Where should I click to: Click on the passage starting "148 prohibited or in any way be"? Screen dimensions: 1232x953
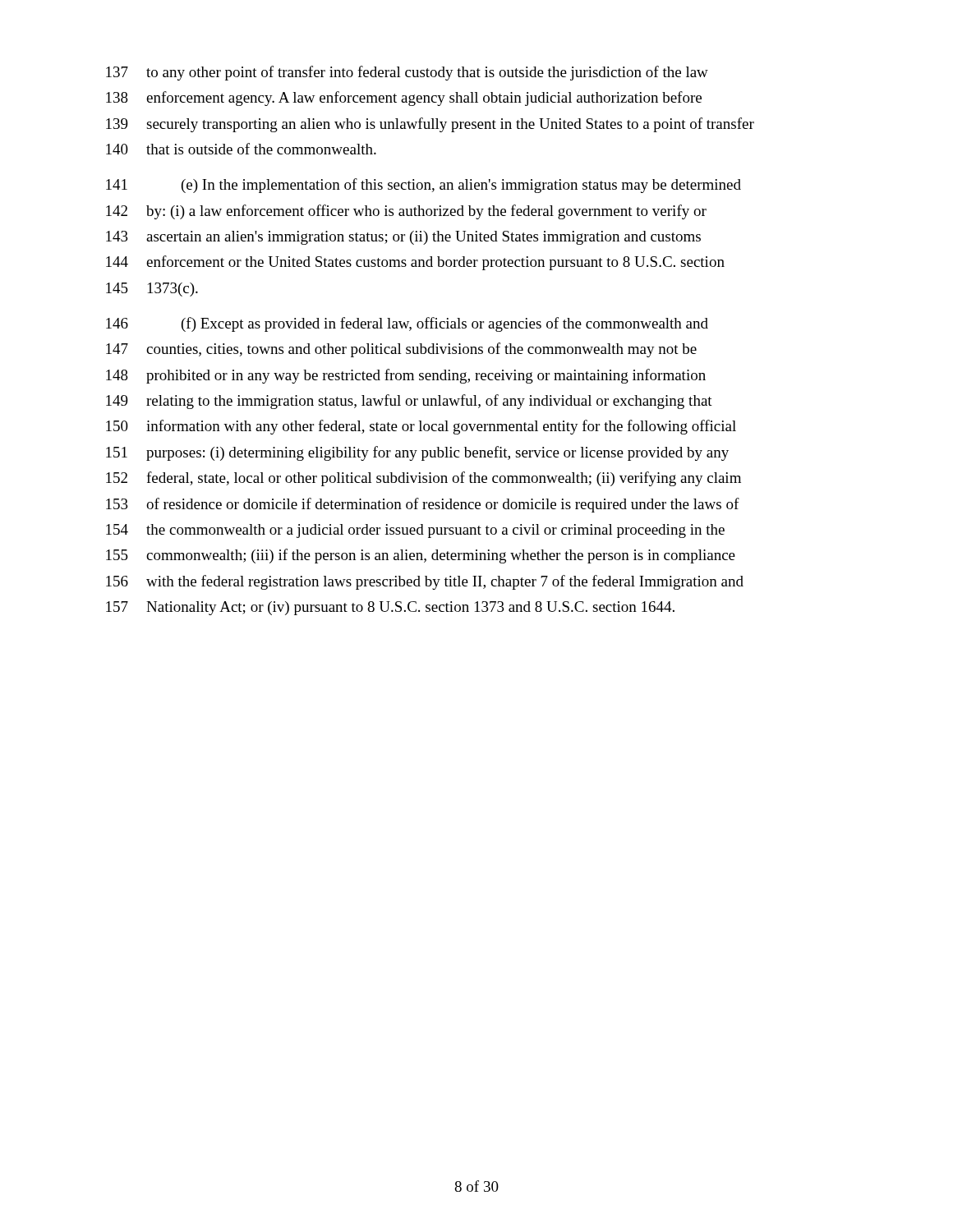pyautogui.click(x=476, y=375)
